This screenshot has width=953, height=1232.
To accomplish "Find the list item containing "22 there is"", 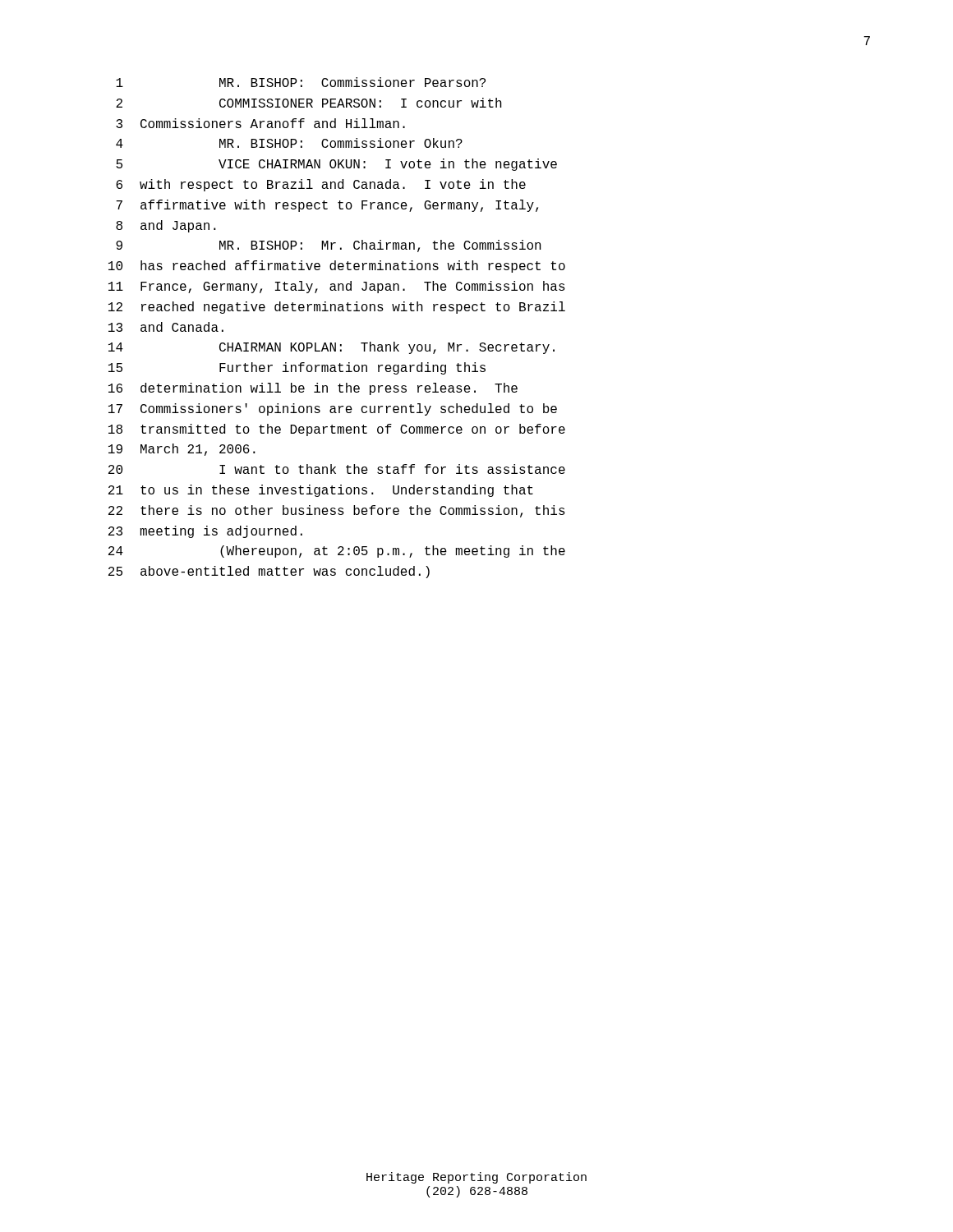I will [x=476, y=512].
